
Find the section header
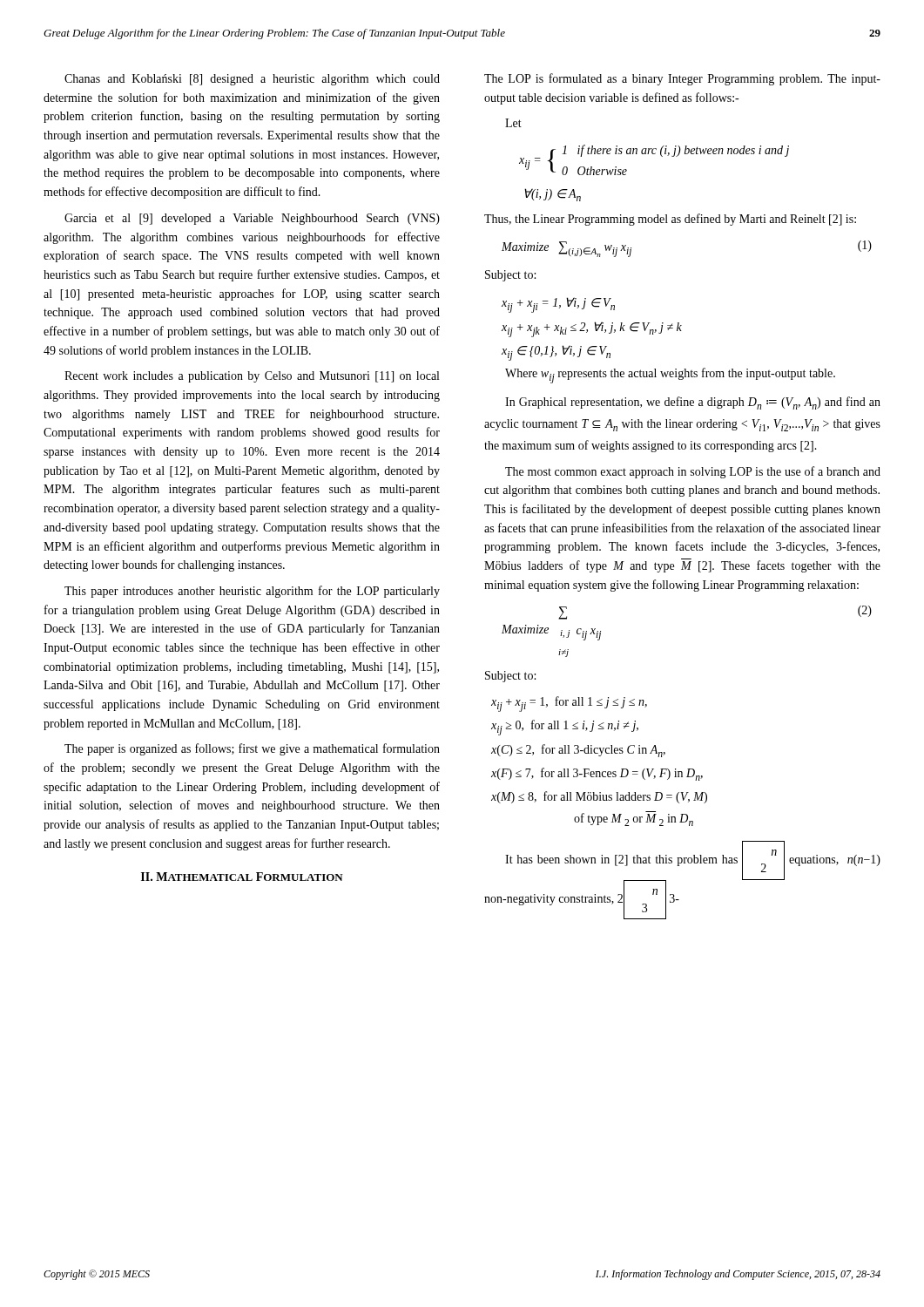(x=242, y=877)
